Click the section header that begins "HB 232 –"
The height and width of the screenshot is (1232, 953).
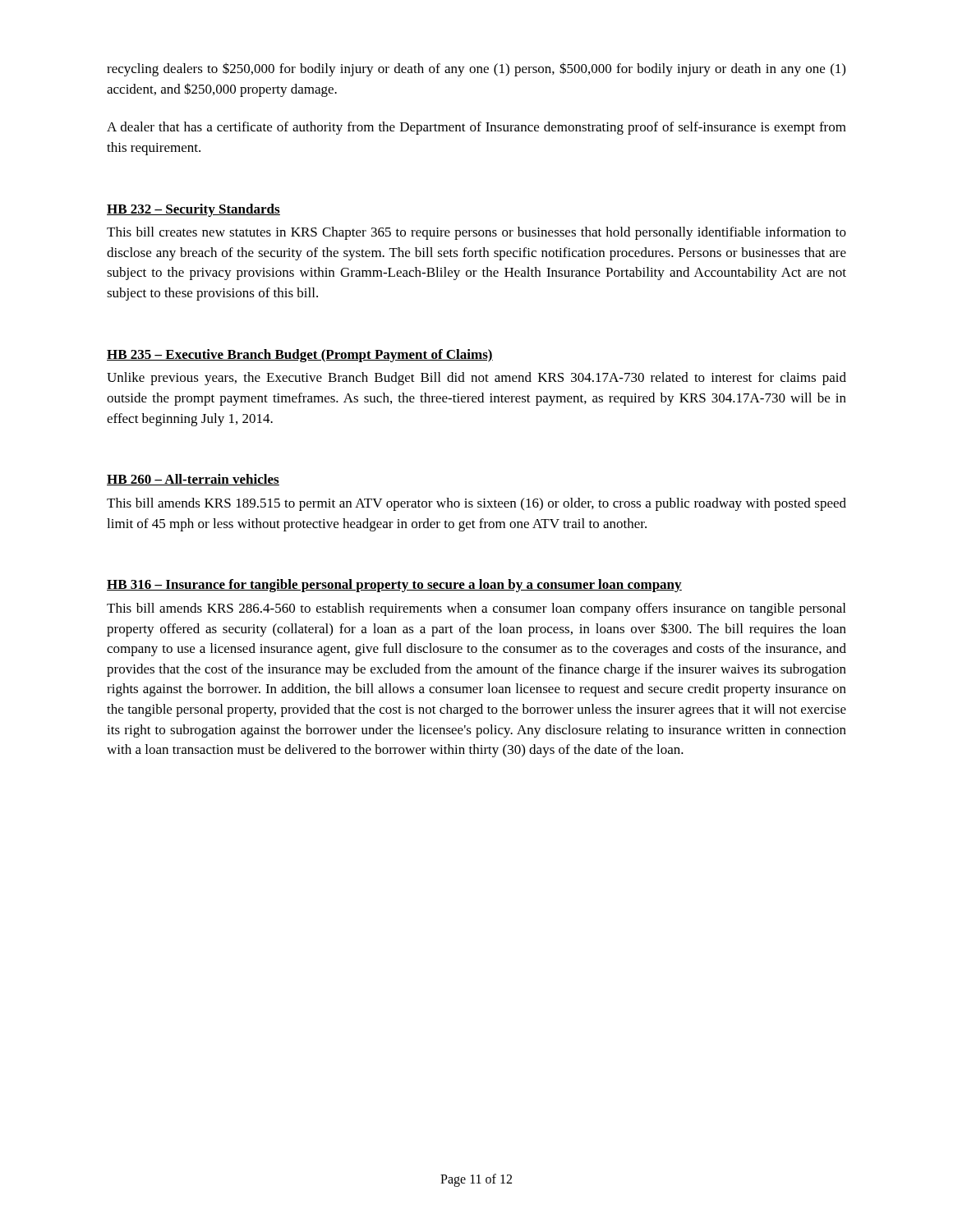coord(193,209)
